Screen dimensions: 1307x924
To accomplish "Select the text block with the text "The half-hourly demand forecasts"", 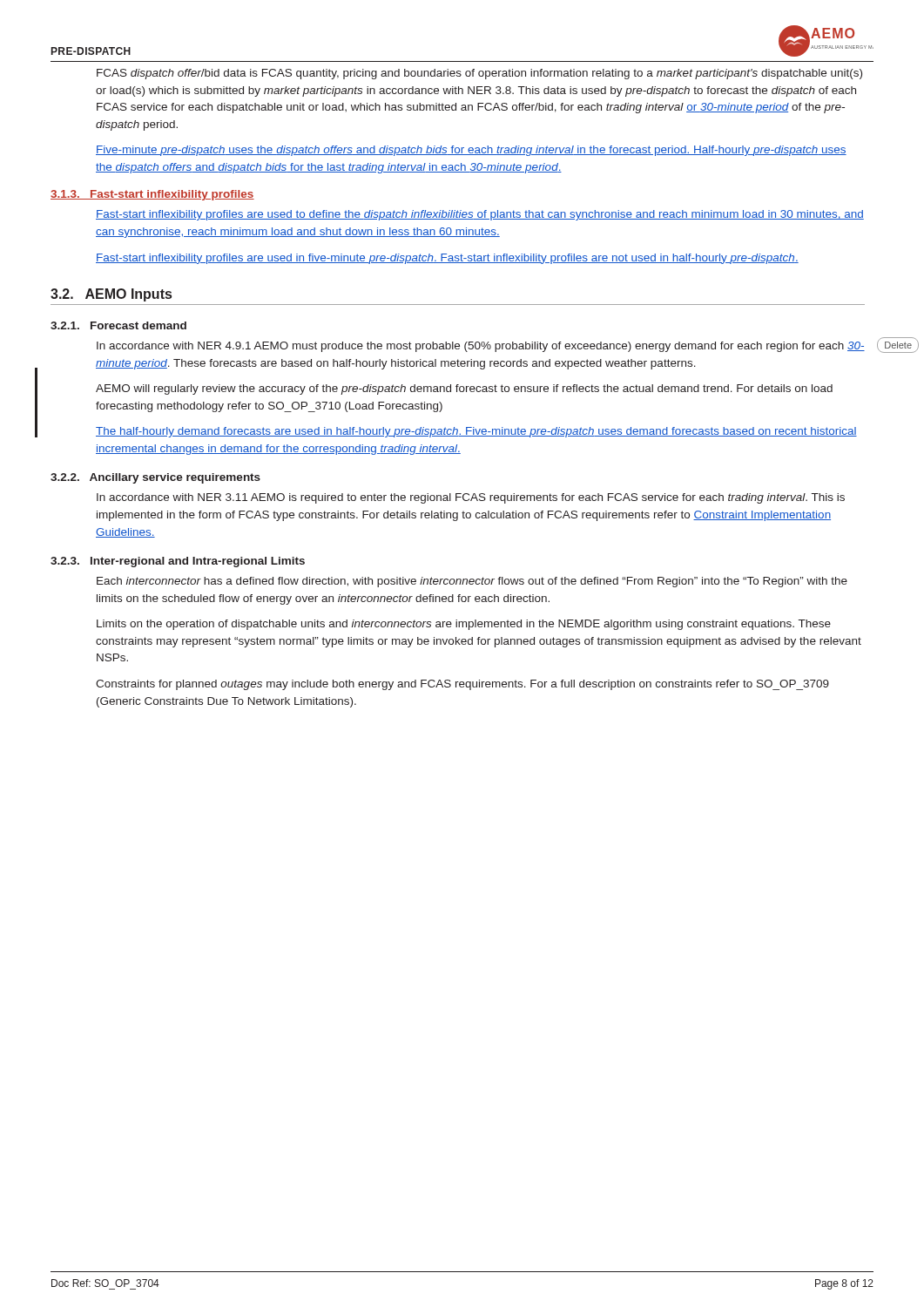I will (480, 440).
